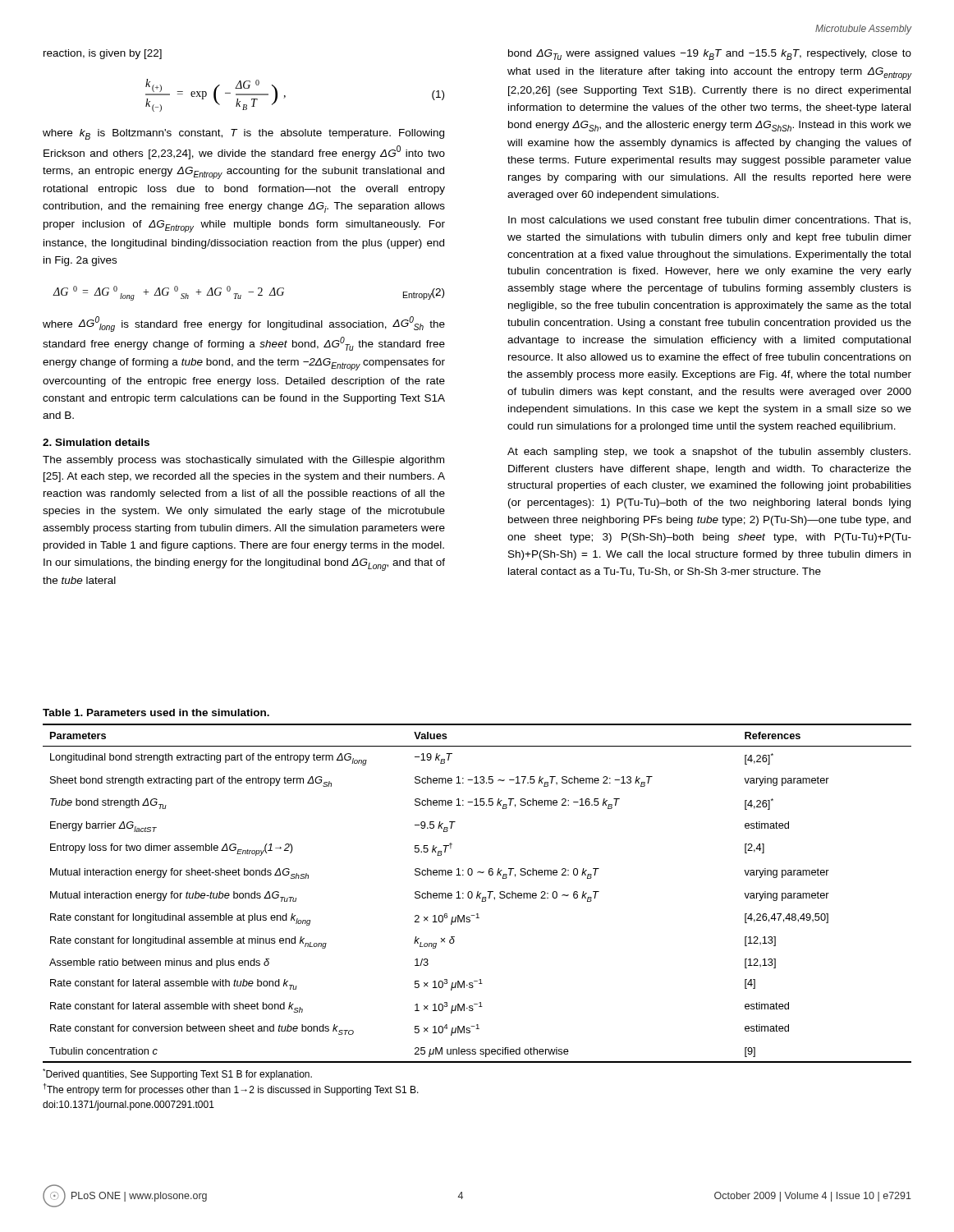Locate the block starting "where kB is Boltzmann's constant, T"
The width and height of the screenshot is (954, 1232).
click(244, 196)
